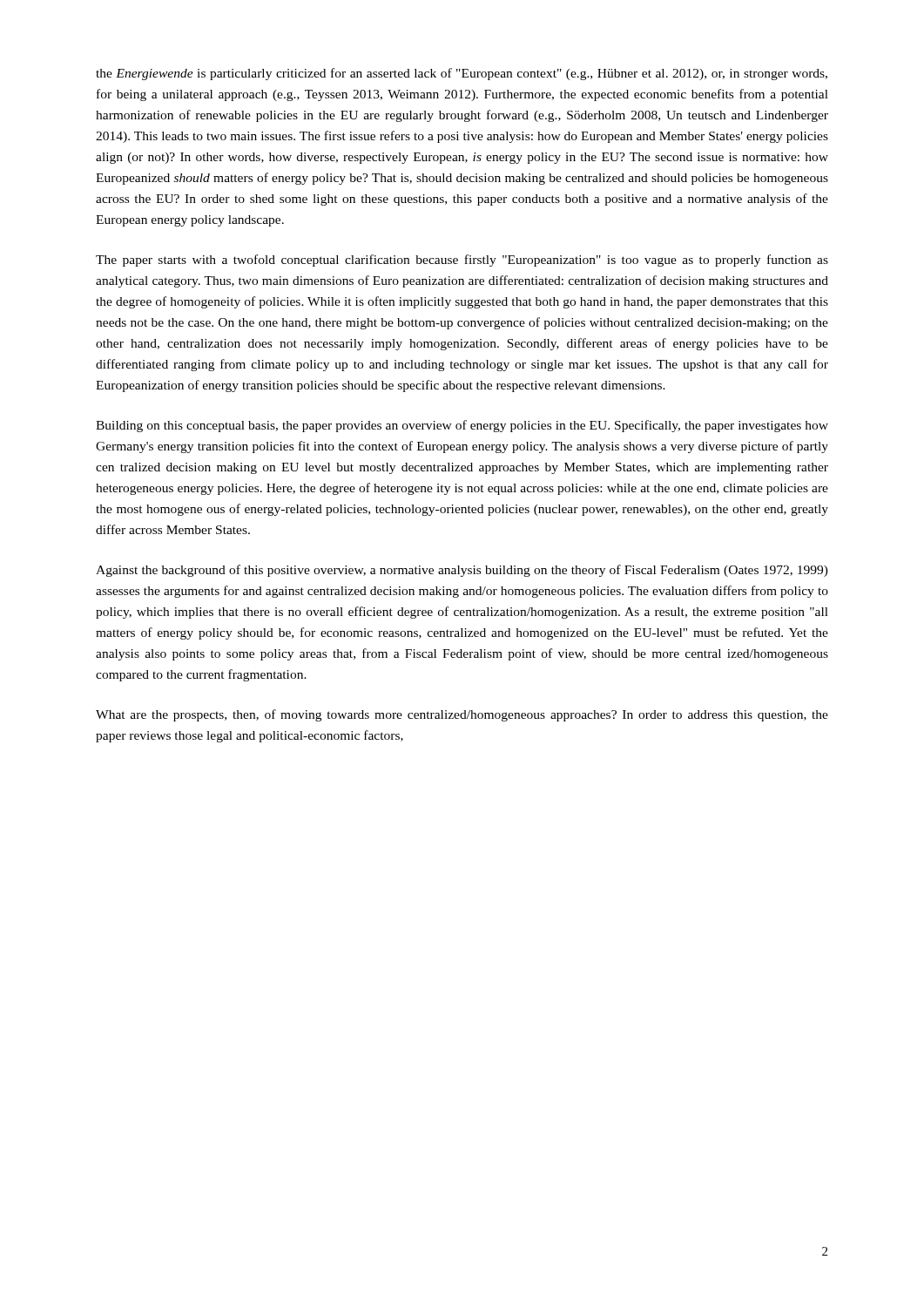Find the block on this page that starts "the Energiewende is particularly criticized"
Viewport: 924px width, 1307px height.
coord(462,146)
